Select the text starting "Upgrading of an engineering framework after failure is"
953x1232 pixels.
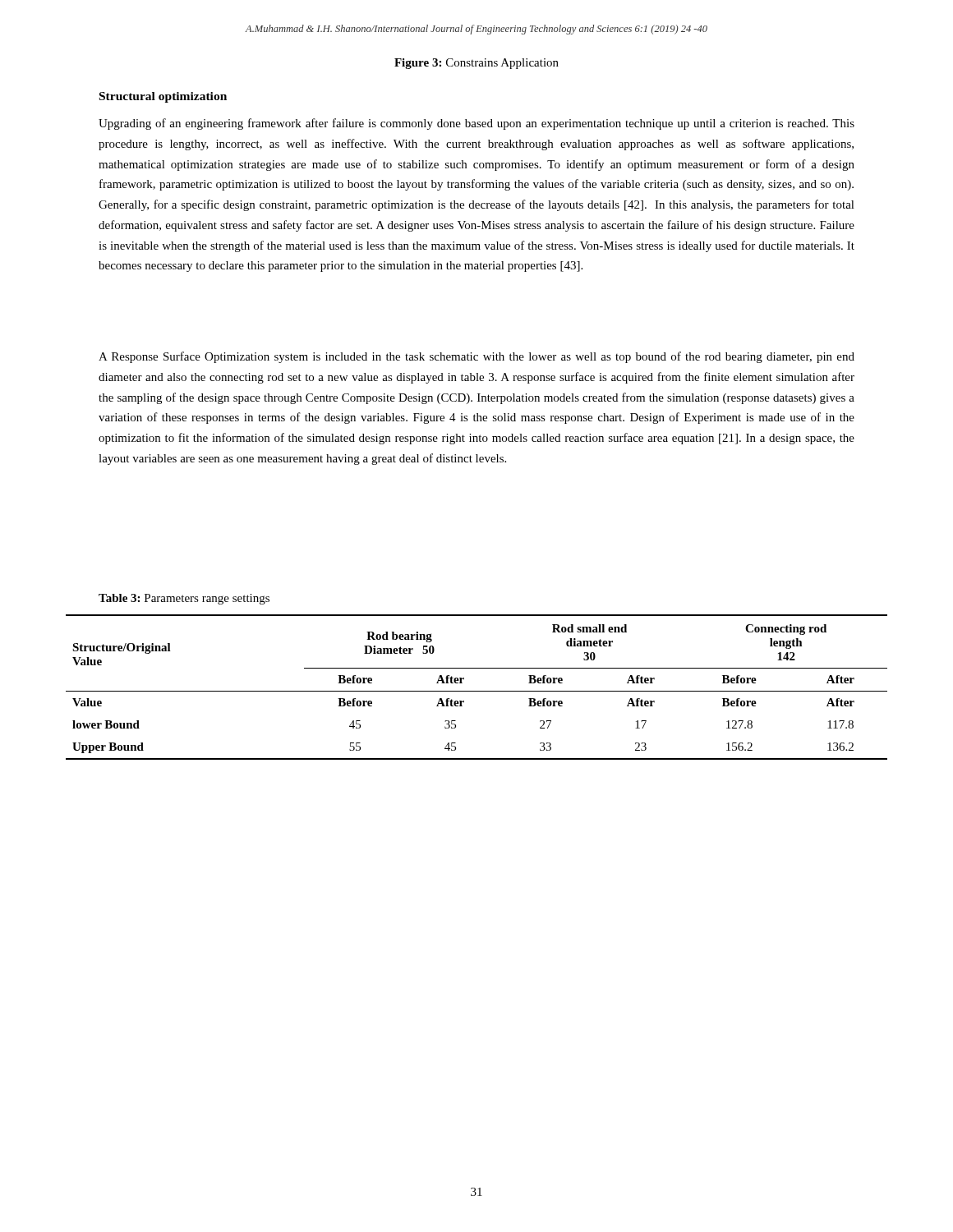coord(476,194)
